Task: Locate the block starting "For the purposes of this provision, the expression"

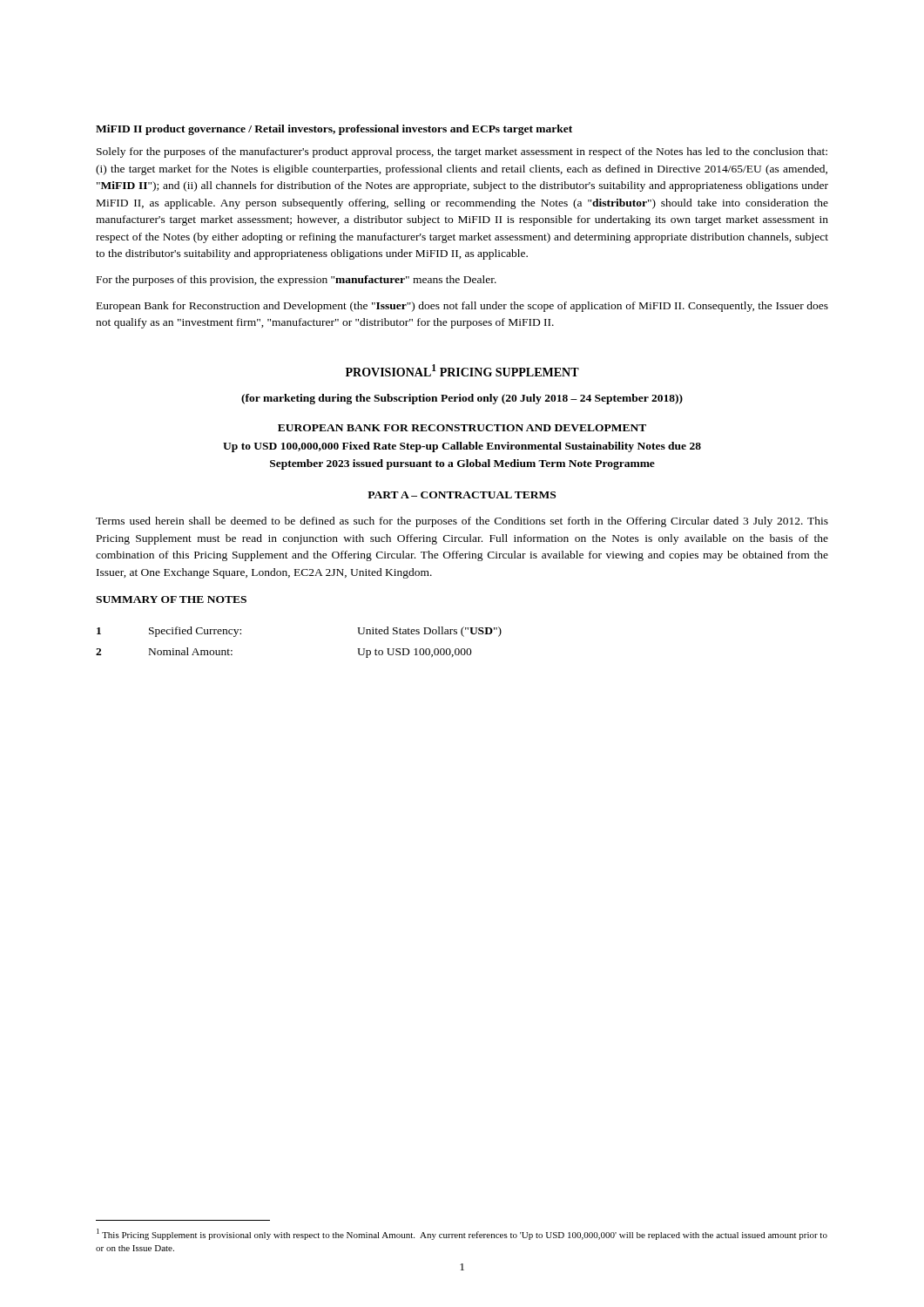Action: [x=462, y=279]
